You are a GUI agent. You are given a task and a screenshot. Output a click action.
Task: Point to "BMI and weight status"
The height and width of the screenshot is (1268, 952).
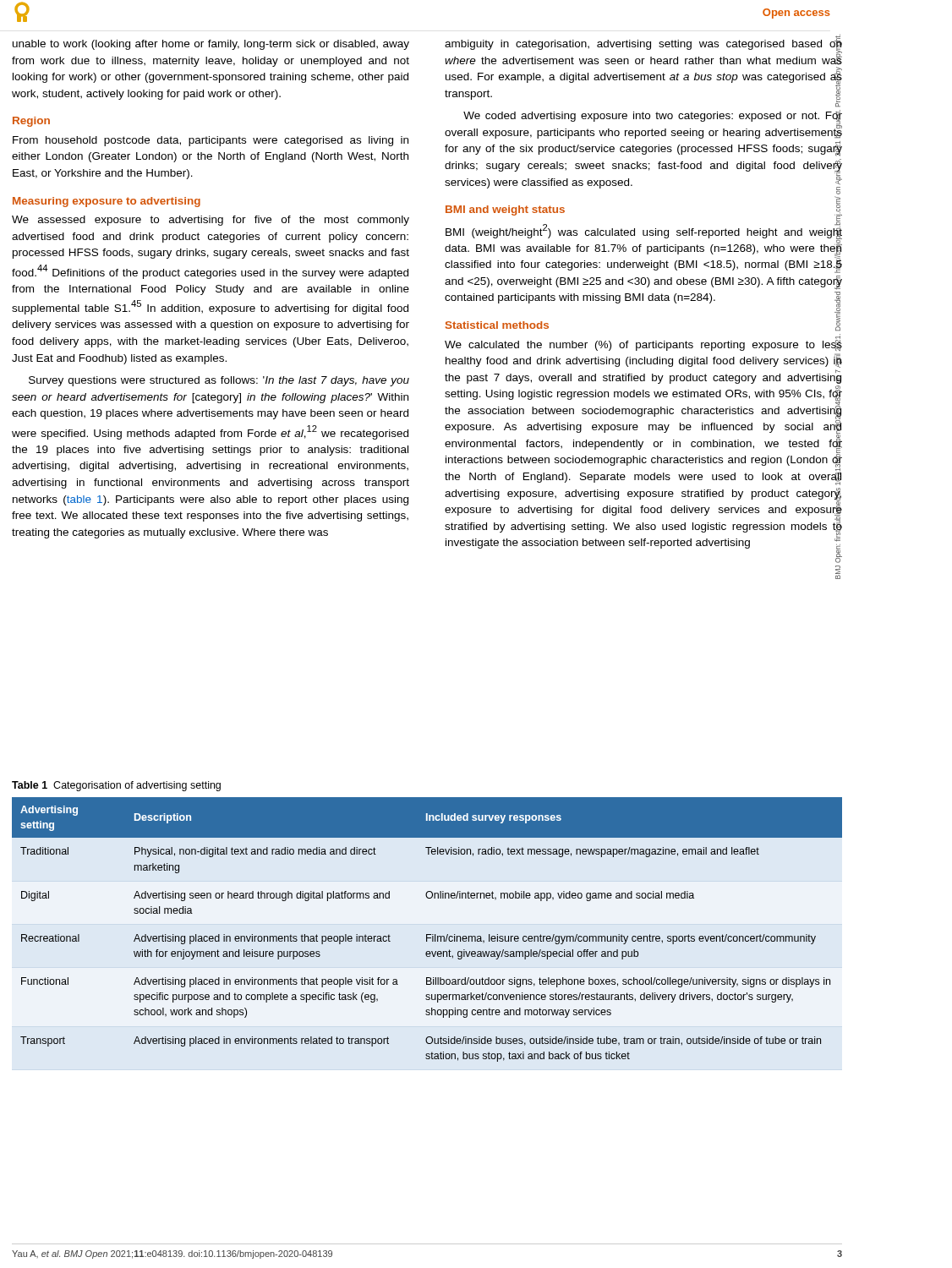pos(505,209)
